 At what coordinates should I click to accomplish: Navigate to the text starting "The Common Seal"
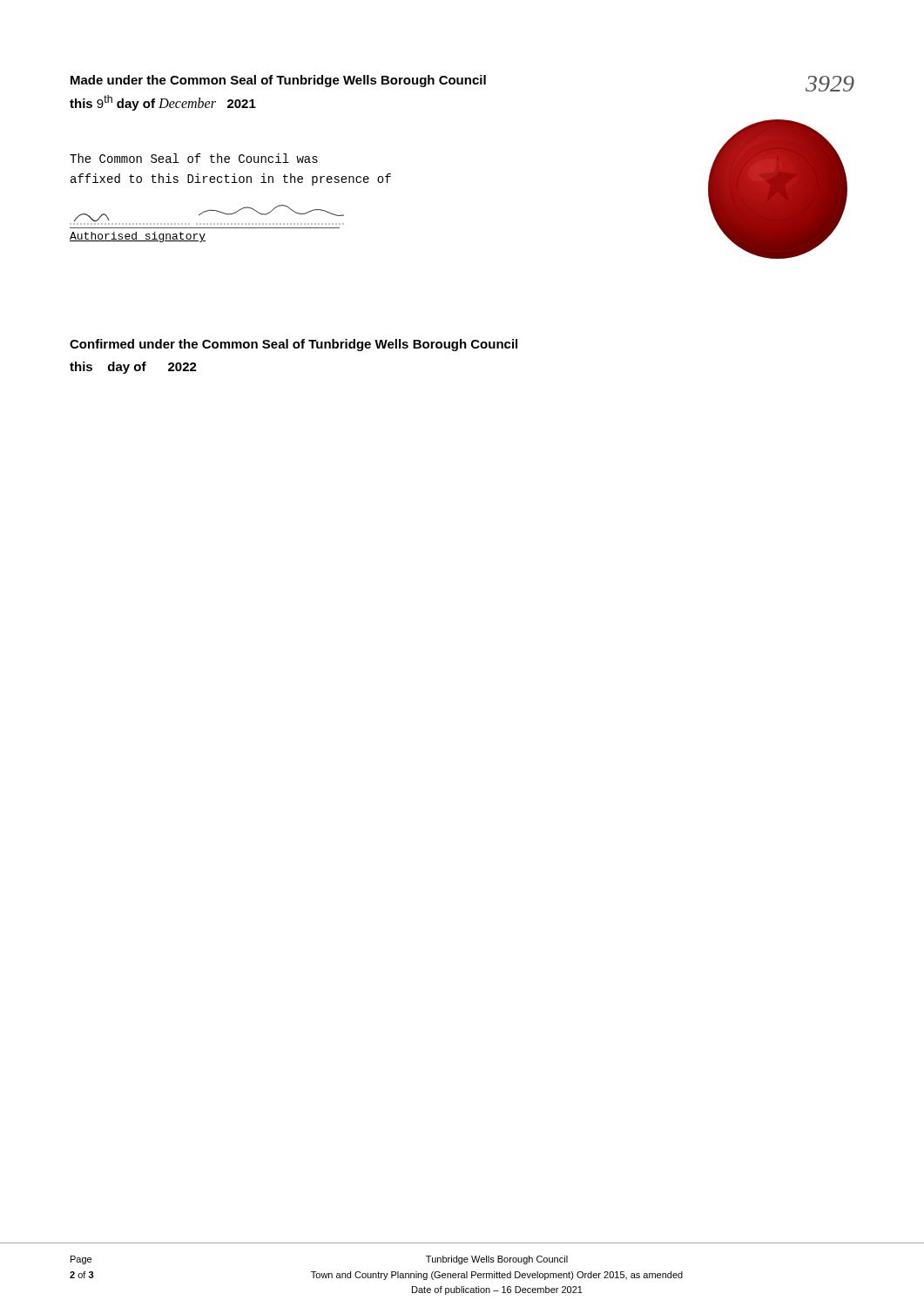pos(231,169)
